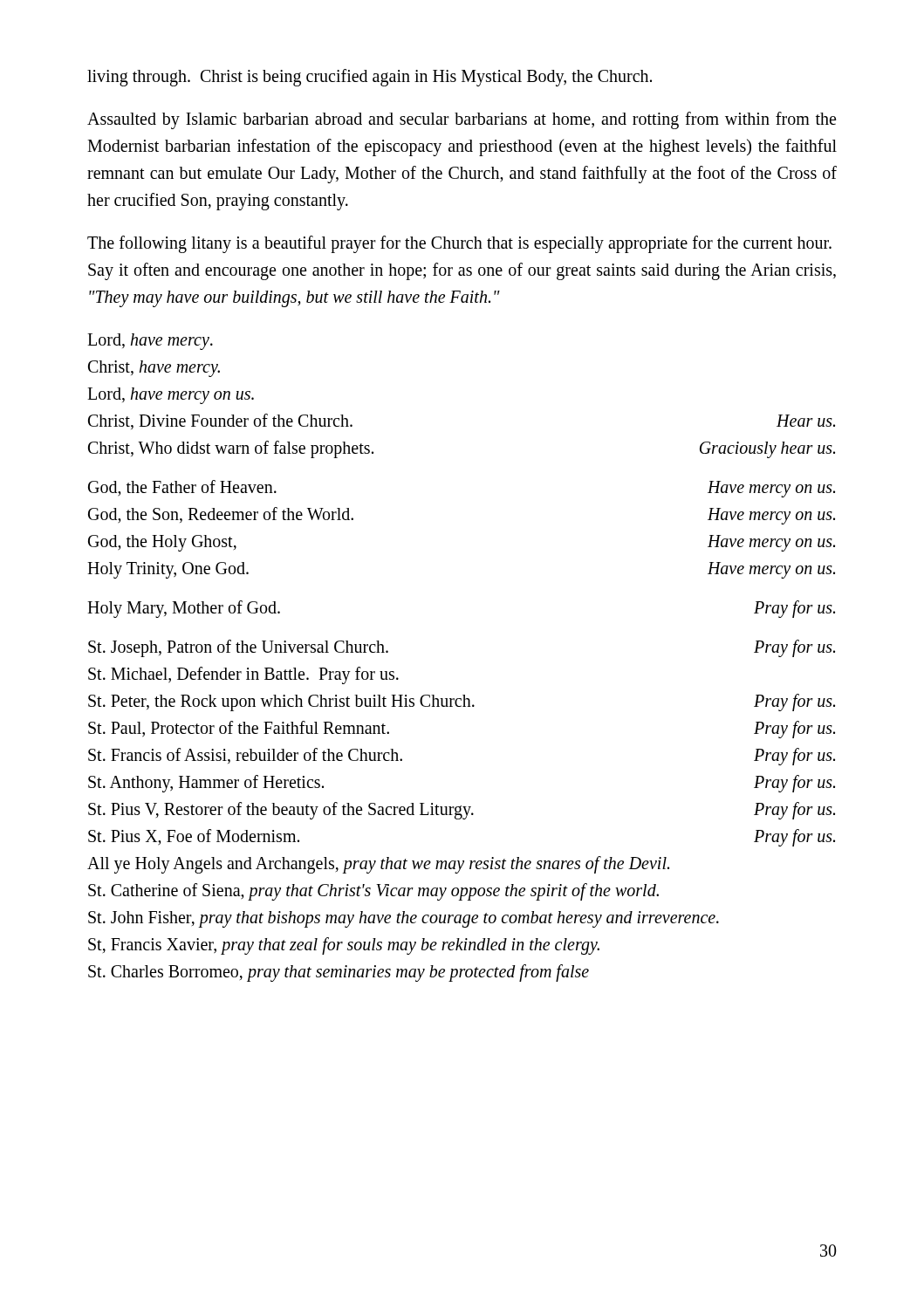Click on the list item that reads "All ye Holy Angels and Archangels,"
924x1309 pixels.
379,863
